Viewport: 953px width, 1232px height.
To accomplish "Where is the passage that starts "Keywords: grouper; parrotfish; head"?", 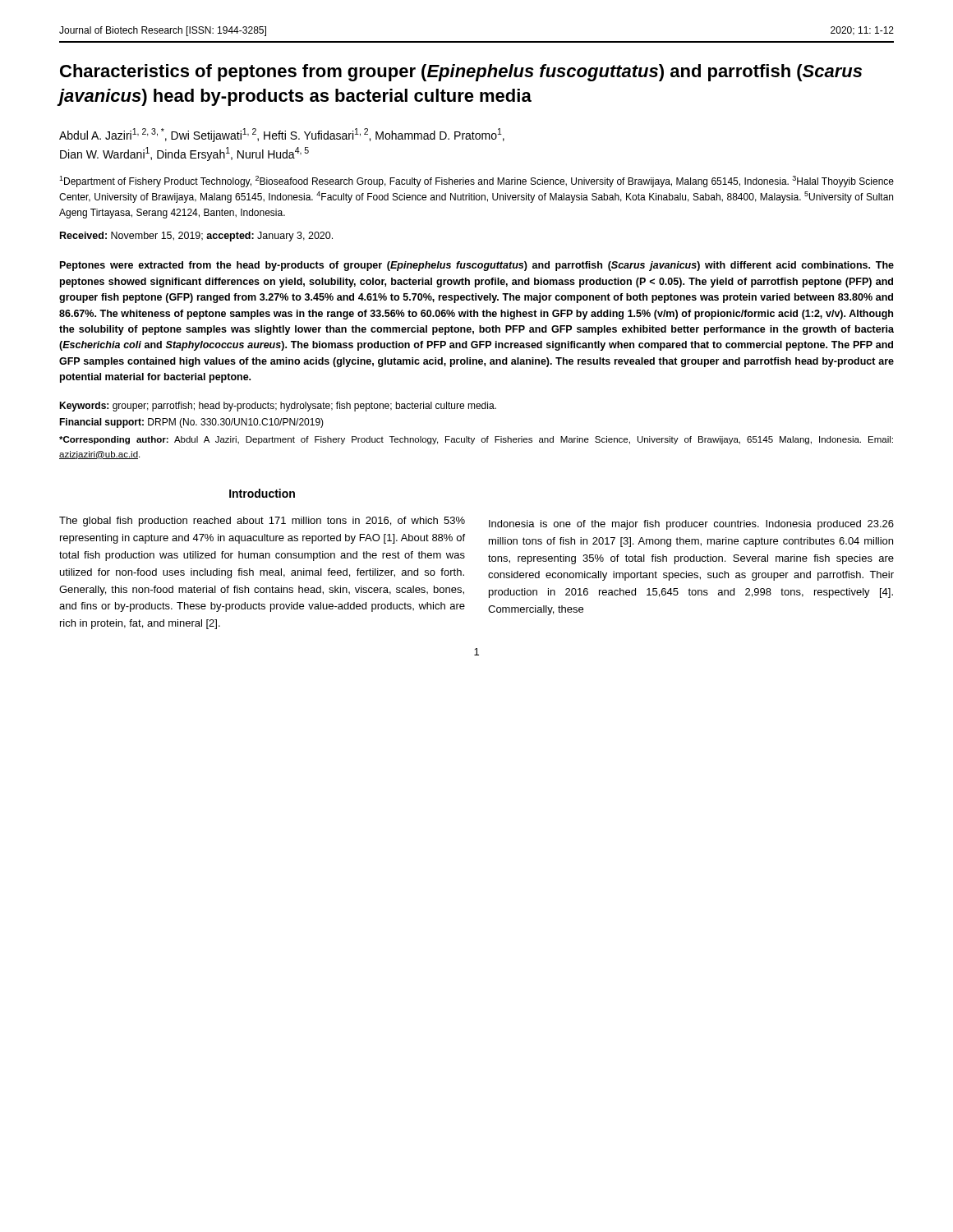I will 278,406.
